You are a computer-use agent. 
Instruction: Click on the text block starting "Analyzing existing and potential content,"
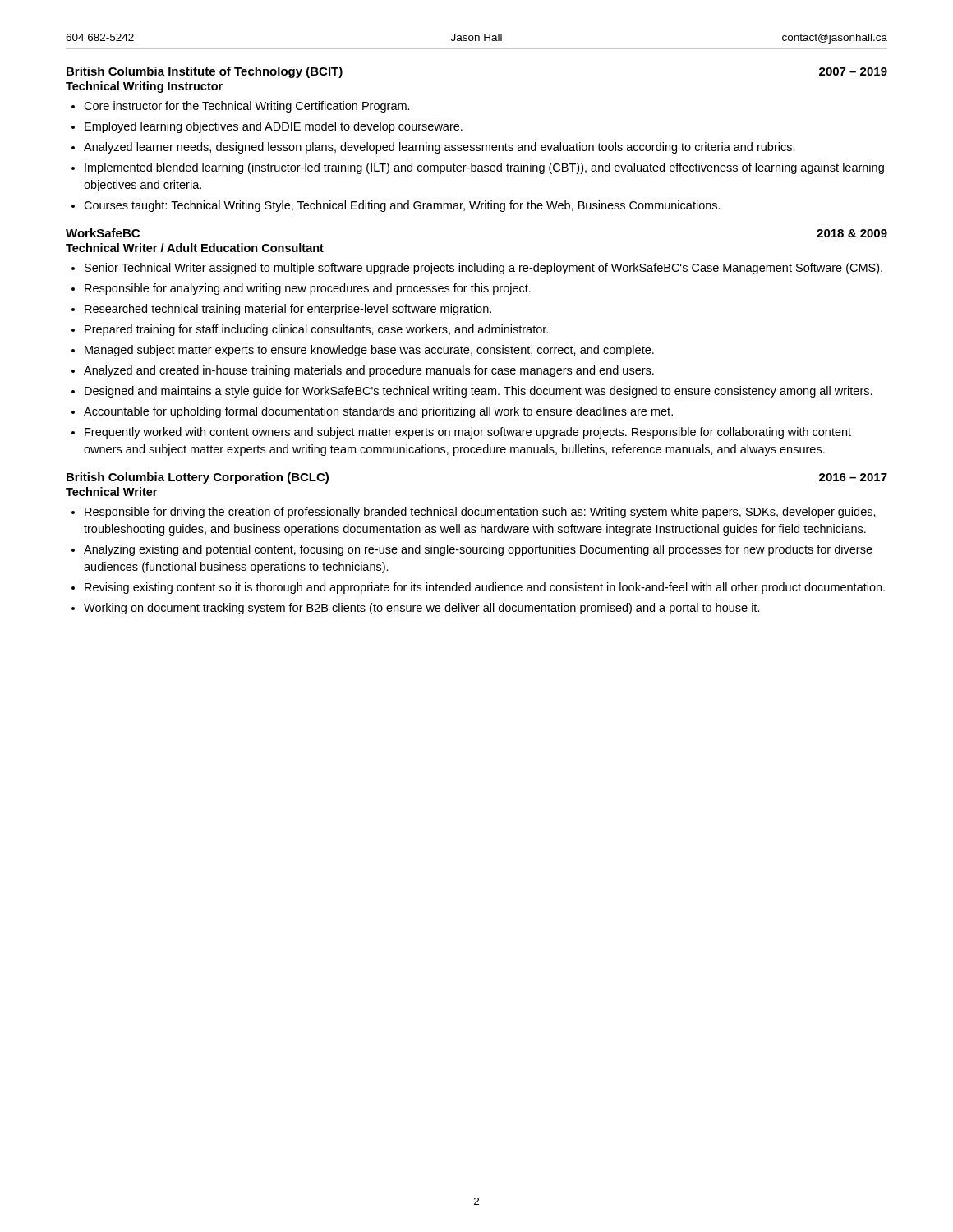point(478,558)
